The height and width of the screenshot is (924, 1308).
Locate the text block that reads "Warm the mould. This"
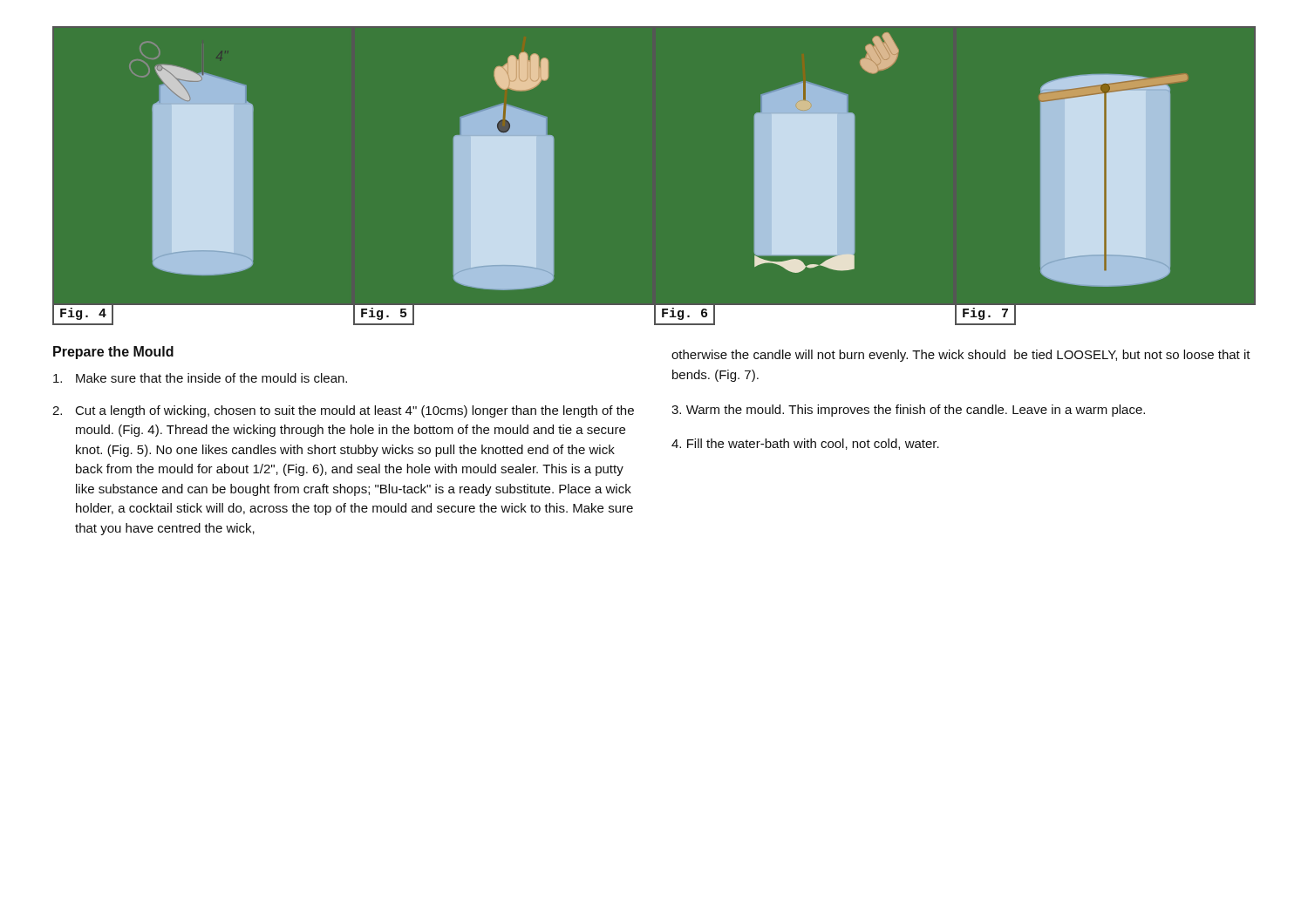pyautogui.click(x=909, y=409)
